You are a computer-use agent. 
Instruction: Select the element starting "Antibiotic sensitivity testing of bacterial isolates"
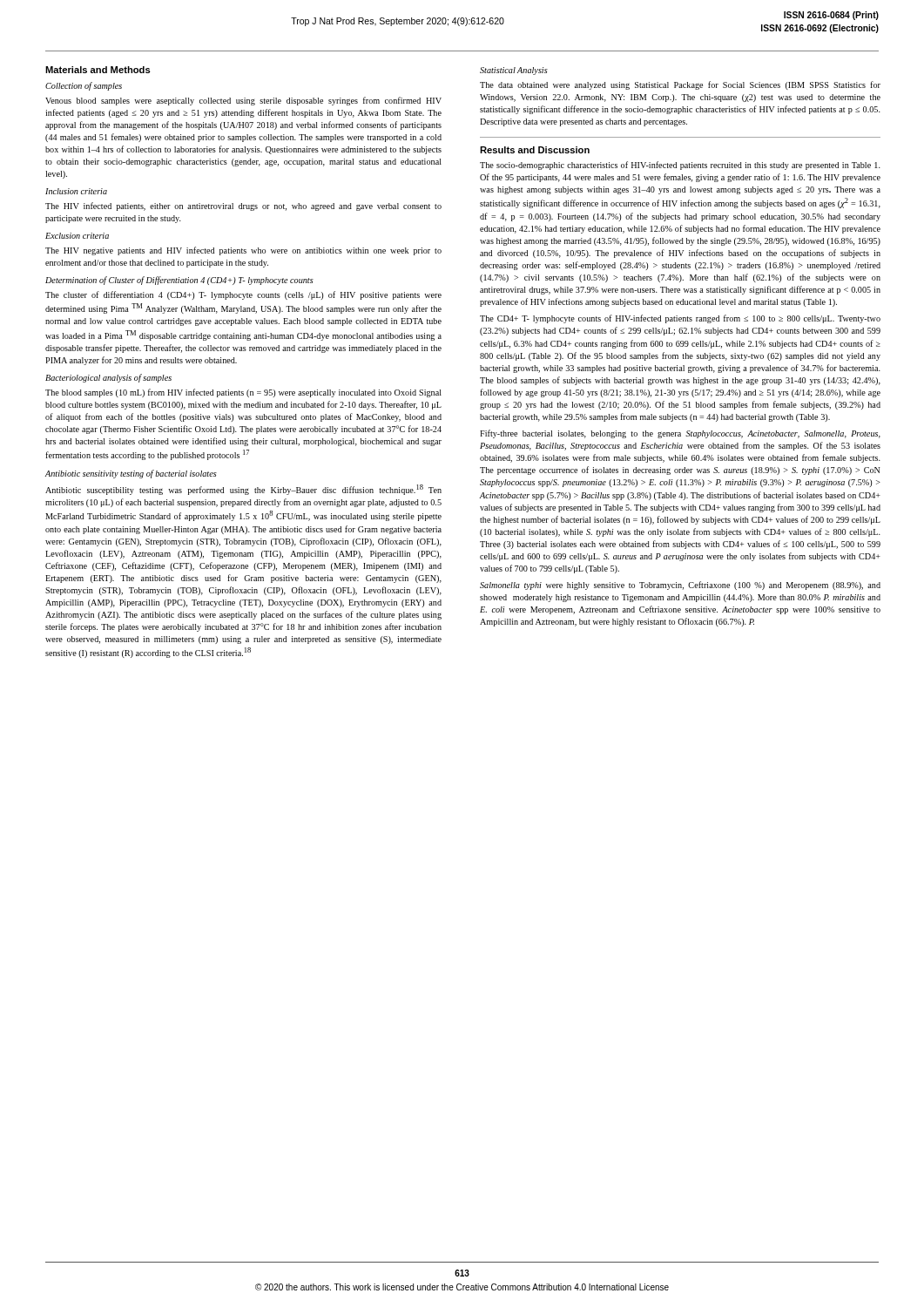click(x=131, y=473)
